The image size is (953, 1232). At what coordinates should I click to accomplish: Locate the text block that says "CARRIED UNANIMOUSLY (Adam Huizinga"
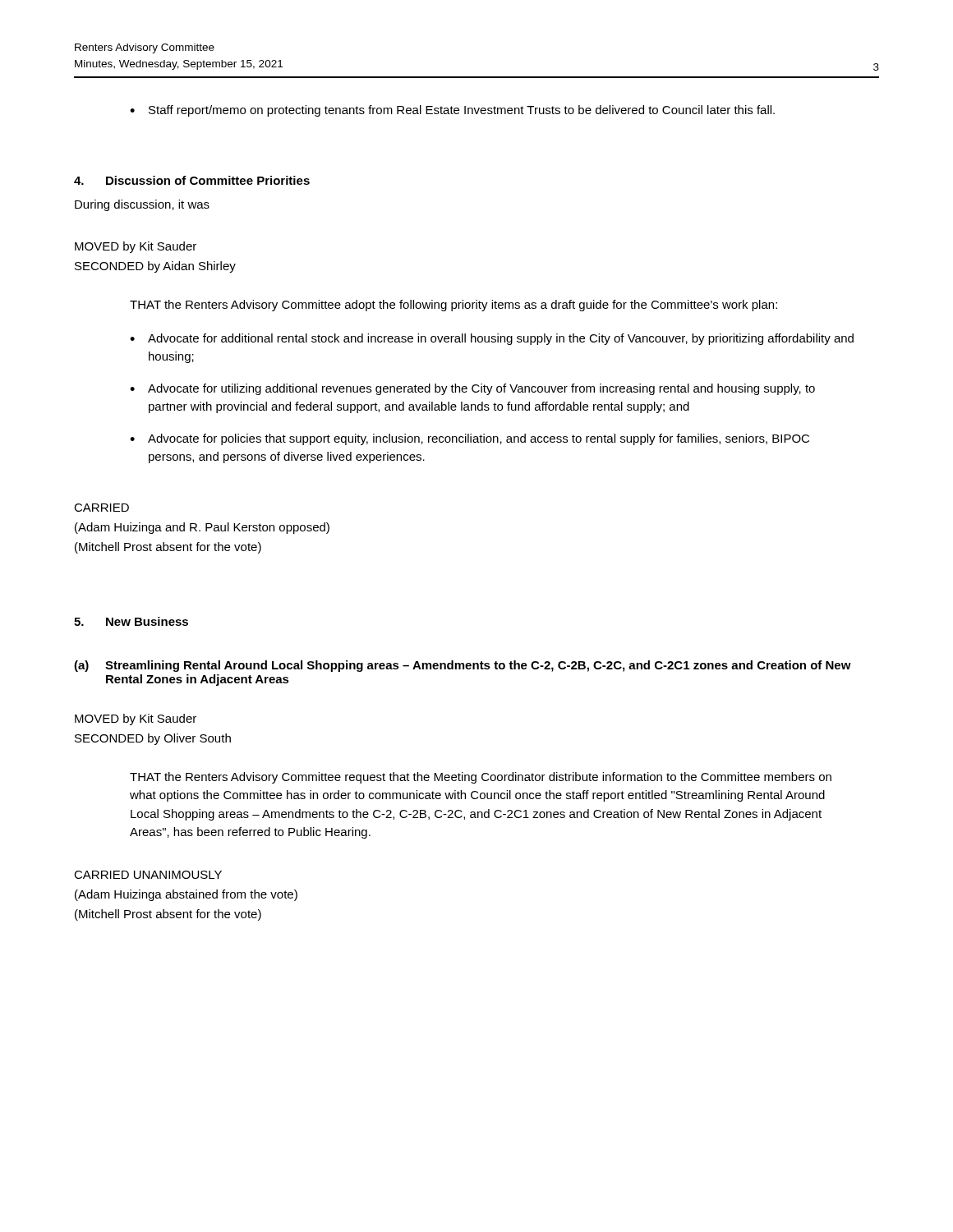[186, 894]
